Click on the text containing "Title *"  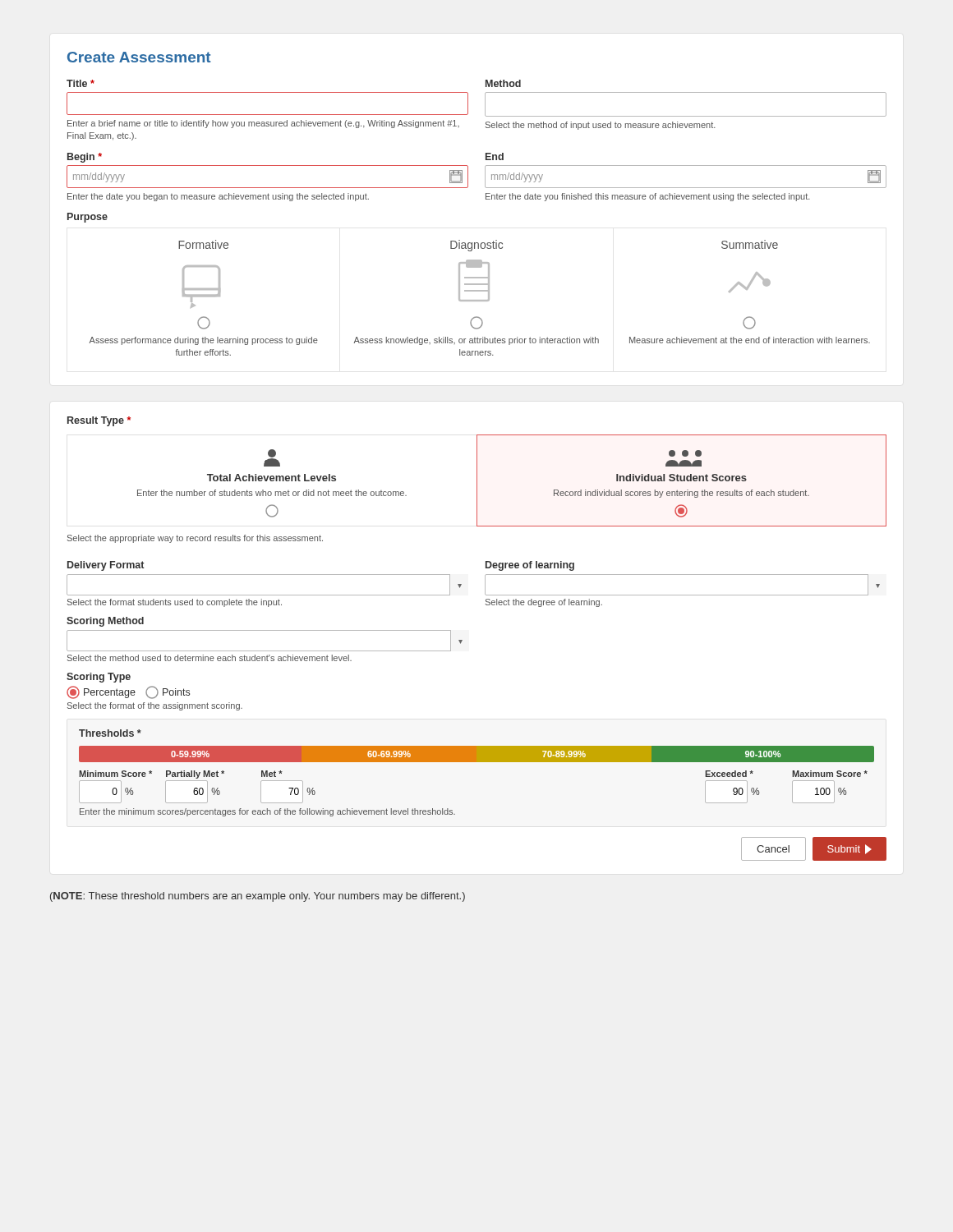[x=80, y=84]
